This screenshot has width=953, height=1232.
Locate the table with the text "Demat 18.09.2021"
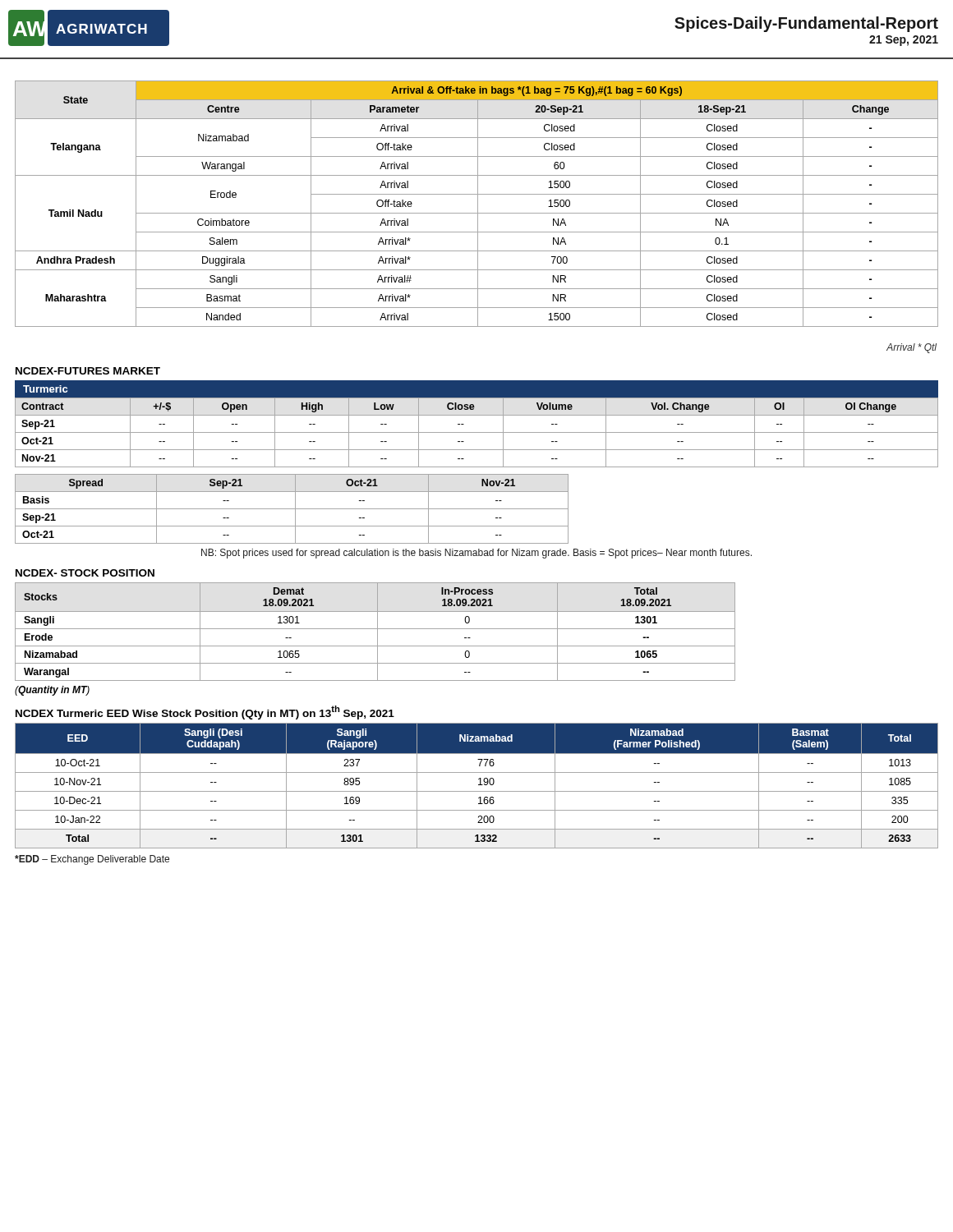pyautogui.click(x=476, y=632)
